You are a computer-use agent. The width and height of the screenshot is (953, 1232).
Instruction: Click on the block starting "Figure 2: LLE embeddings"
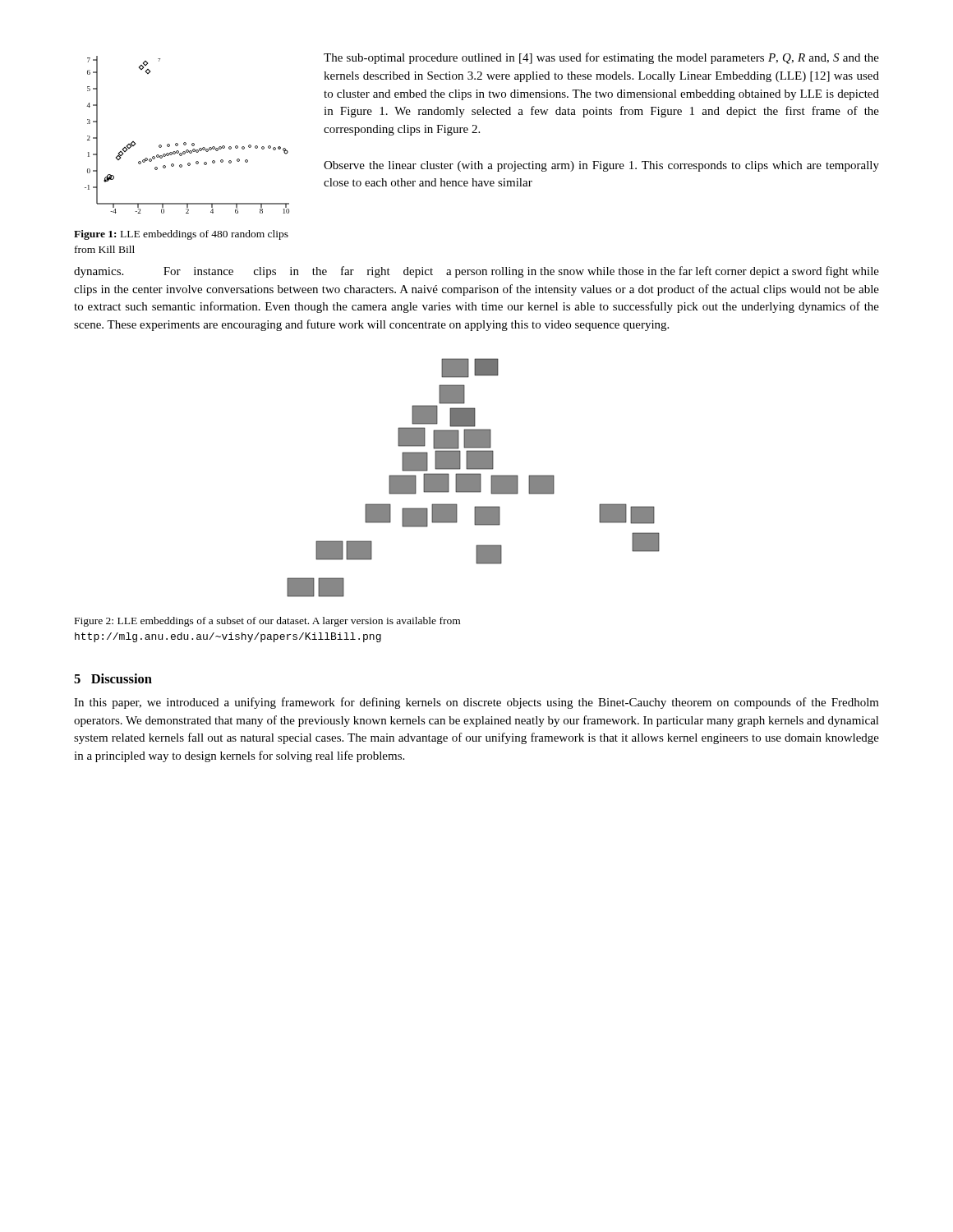(267, 629)
